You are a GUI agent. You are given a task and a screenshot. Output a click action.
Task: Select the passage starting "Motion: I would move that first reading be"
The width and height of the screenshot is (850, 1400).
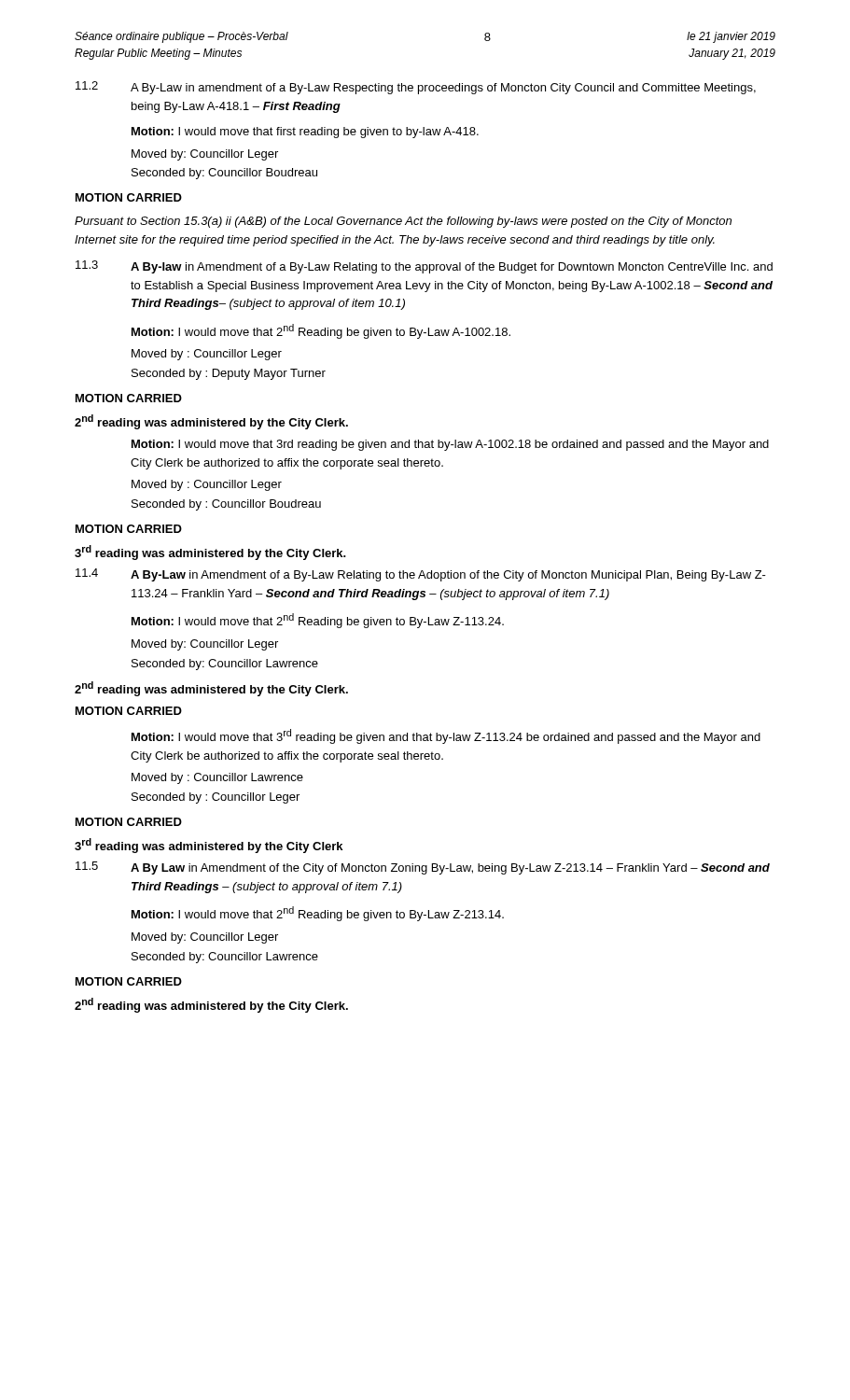305,131
